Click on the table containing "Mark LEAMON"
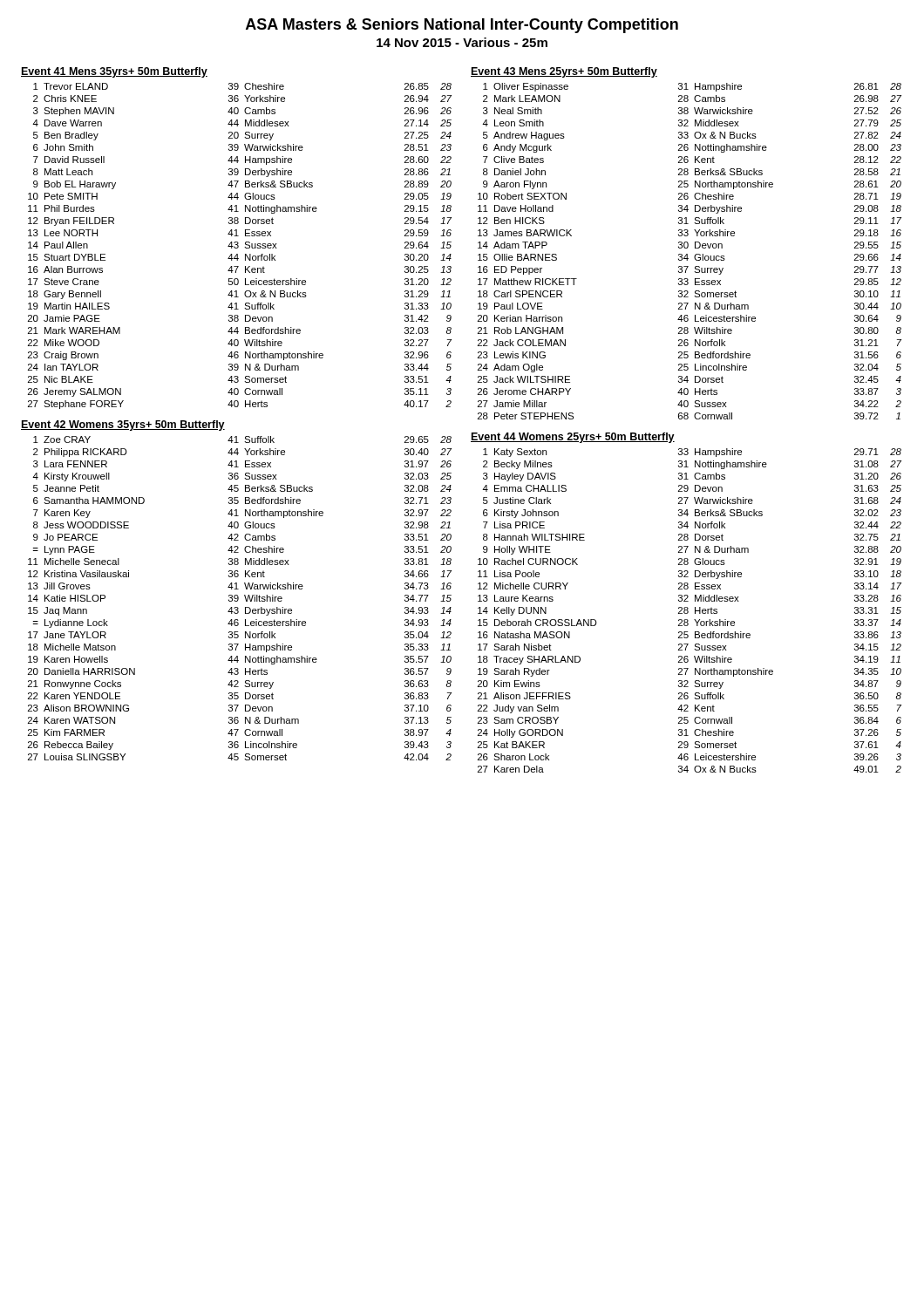Screen dimensions: 1308x924 pyautogui.click(x=687, y=251)
